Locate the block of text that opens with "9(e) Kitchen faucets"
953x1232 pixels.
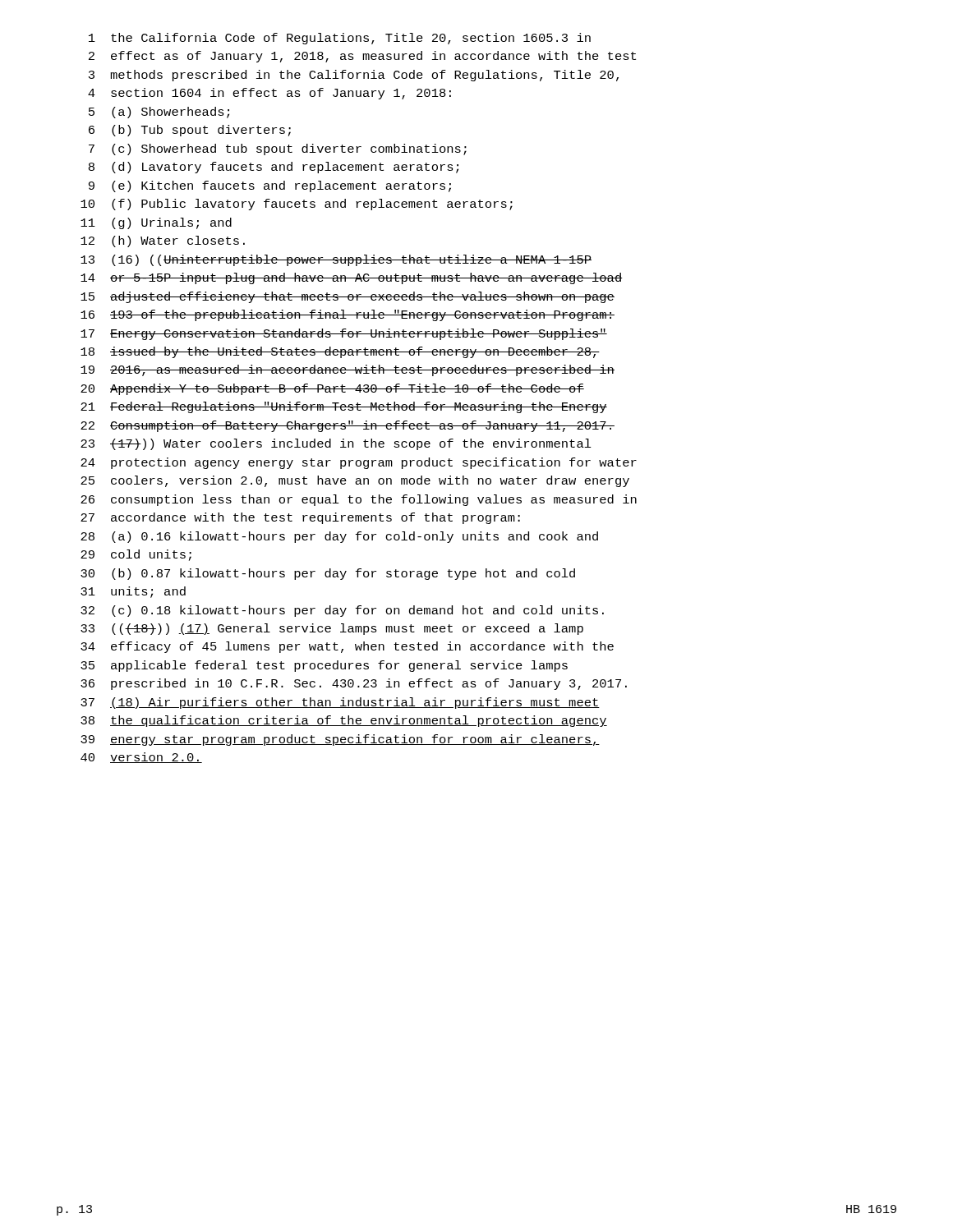[x=270, y=186]
